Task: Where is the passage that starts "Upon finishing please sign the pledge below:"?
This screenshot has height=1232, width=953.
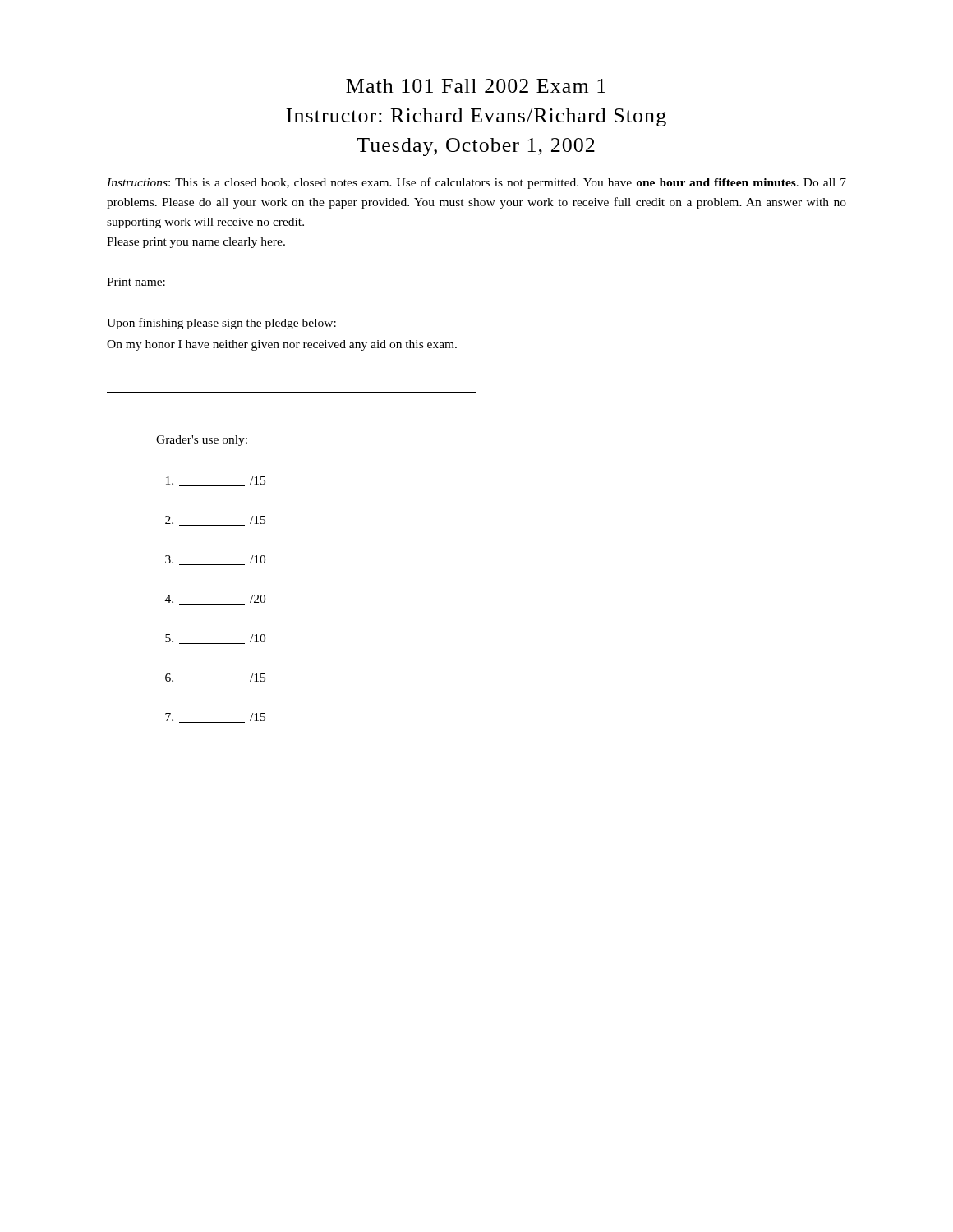Action: click(282, 333)
